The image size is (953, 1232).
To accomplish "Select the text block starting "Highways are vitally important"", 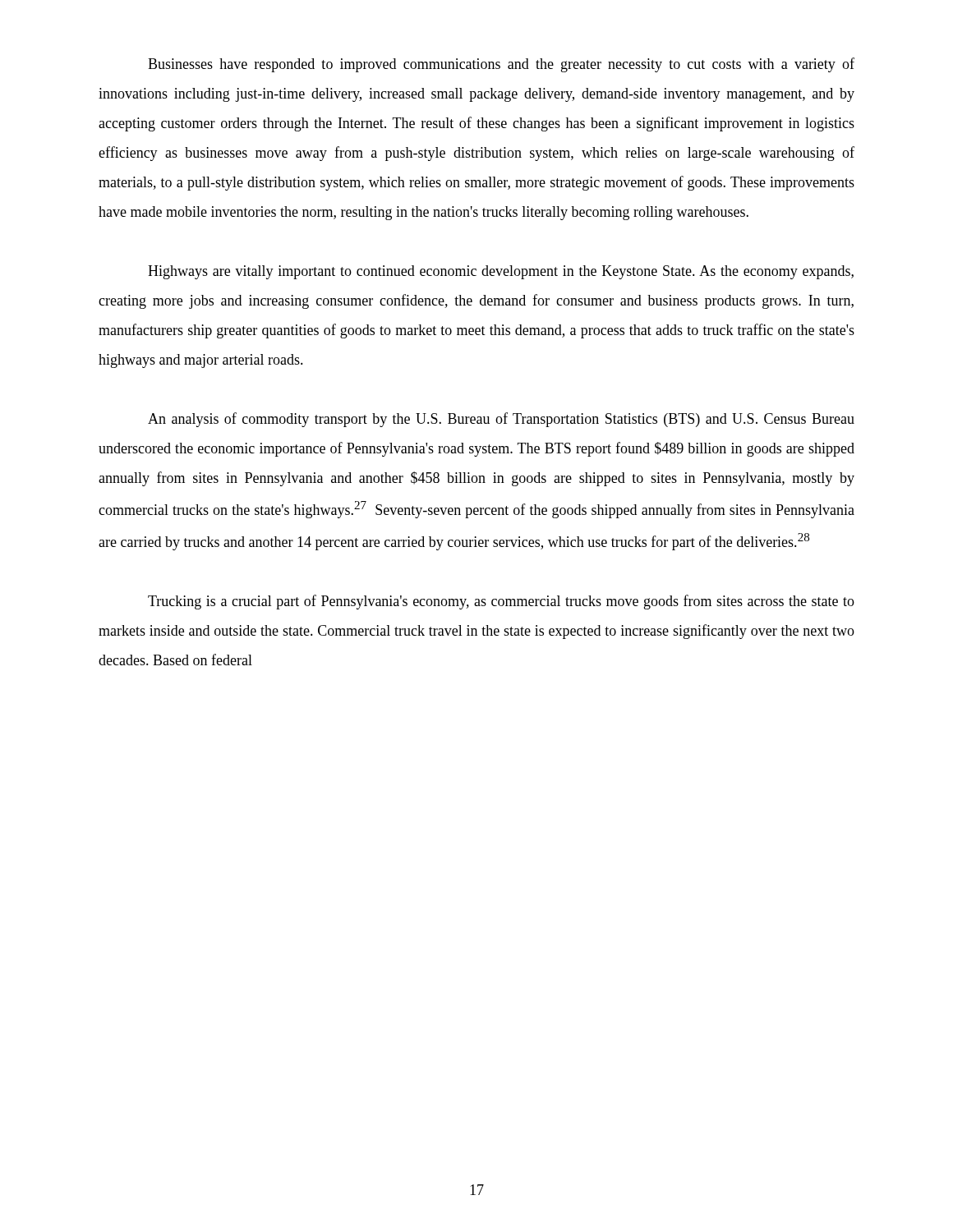I will [x=476, y=315].
